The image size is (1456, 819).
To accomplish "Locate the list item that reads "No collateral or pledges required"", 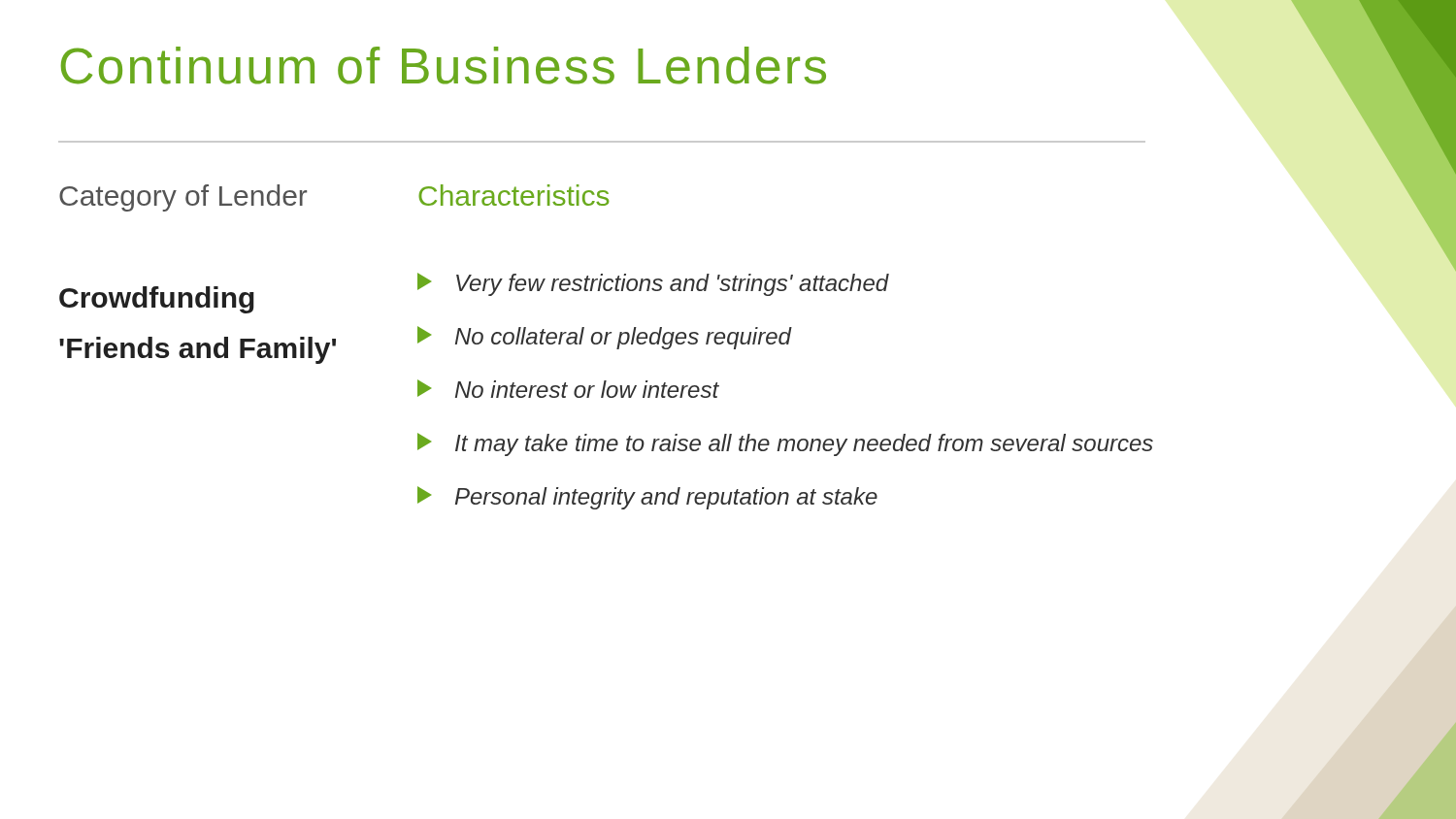I will pos(604,336).
